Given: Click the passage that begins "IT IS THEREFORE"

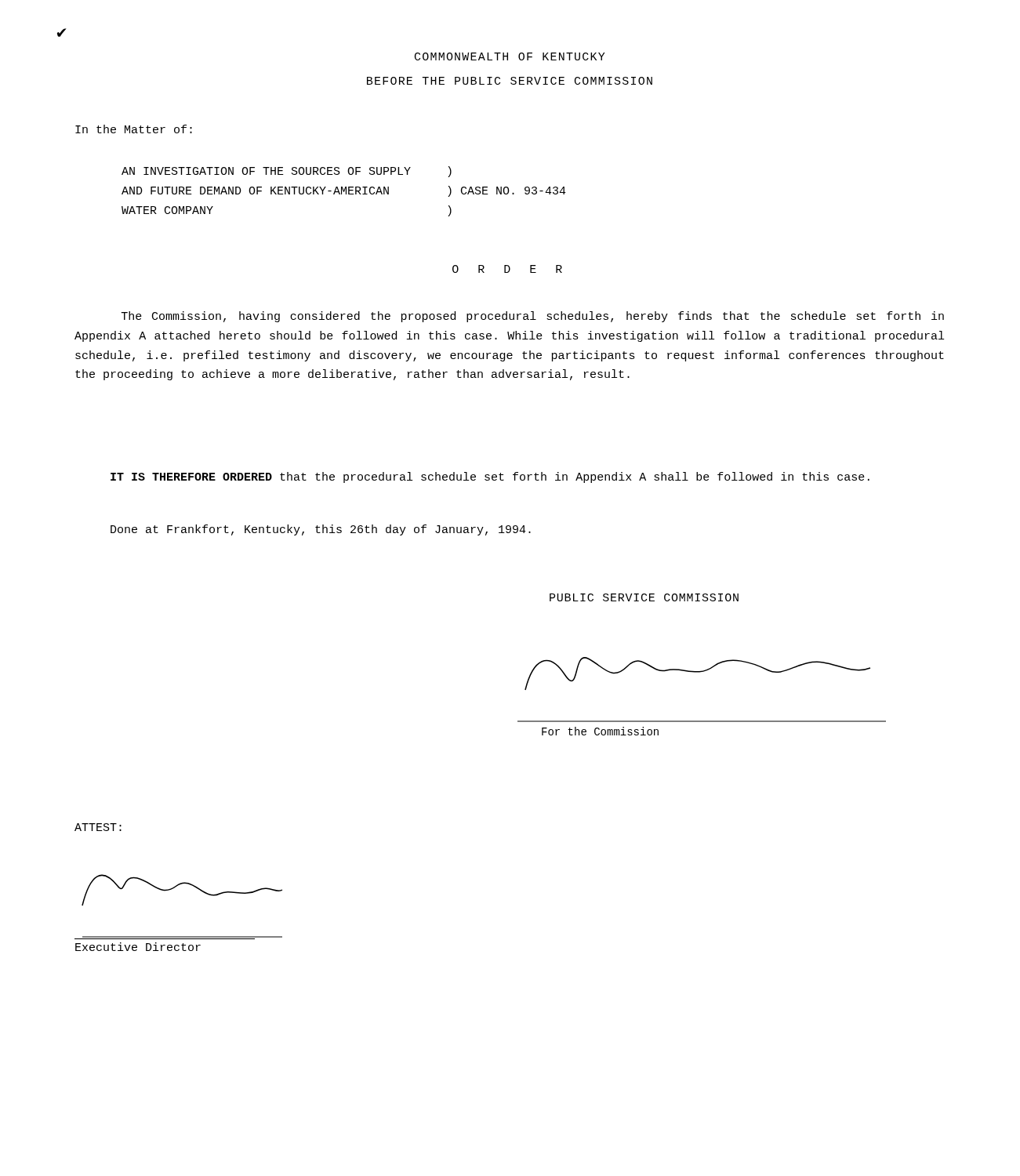Looking at the screenshot, I should [473, 478].
